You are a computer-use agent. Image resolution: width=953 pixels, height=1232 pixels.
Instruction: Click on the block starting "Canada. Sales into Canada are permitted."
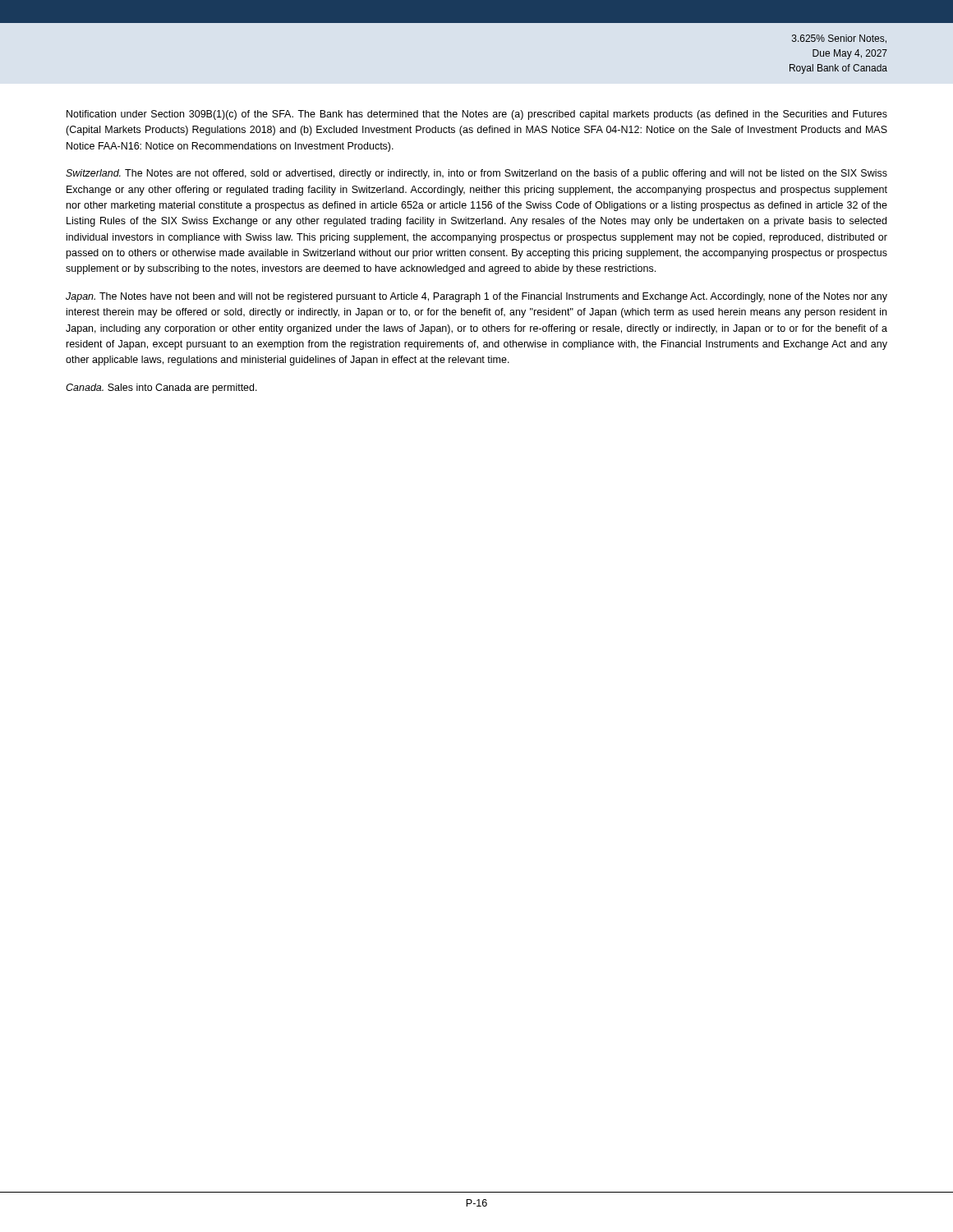162,387
